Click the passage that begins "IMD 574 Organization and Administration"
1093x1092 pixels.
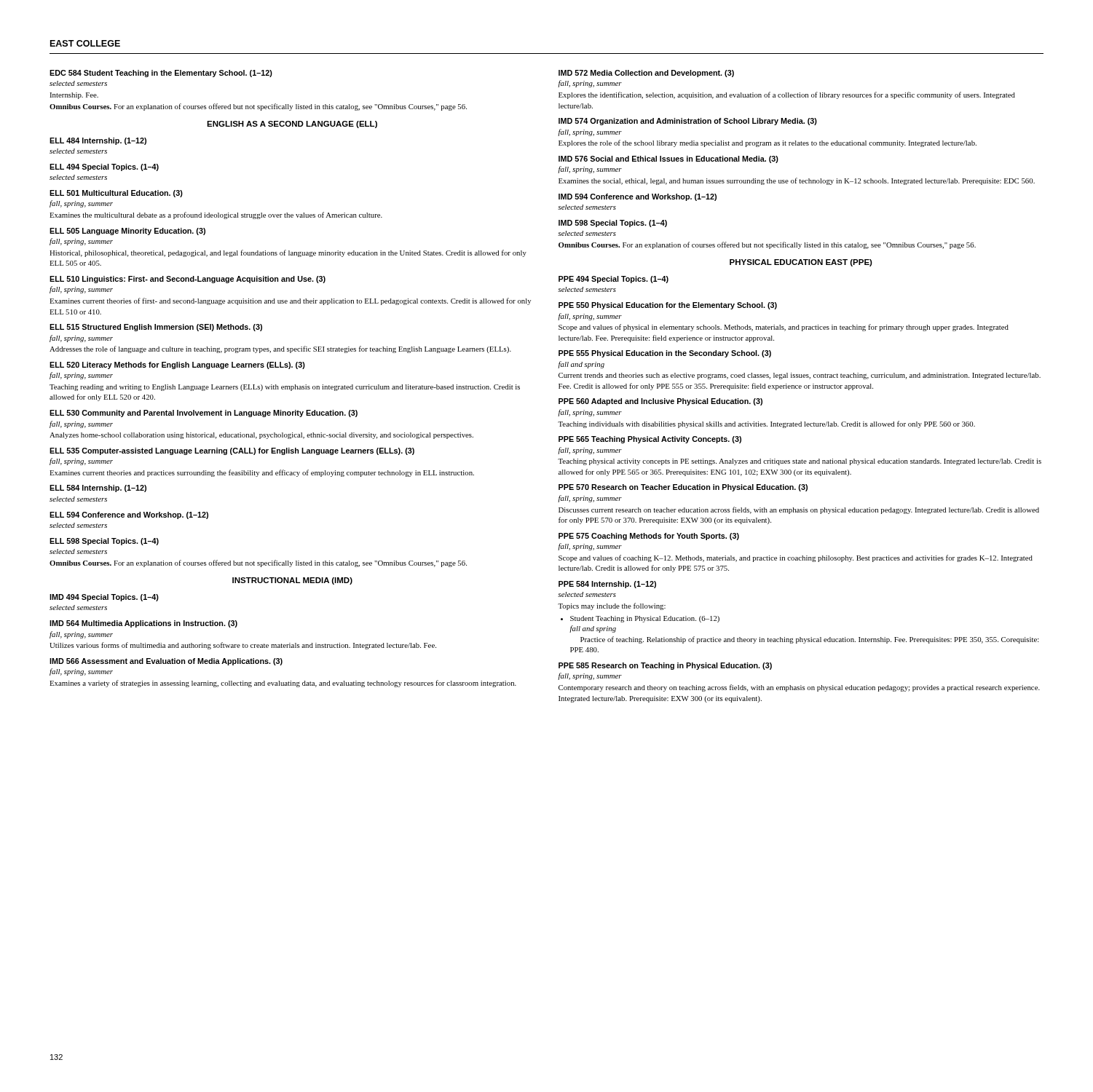(x=801, y=132)
